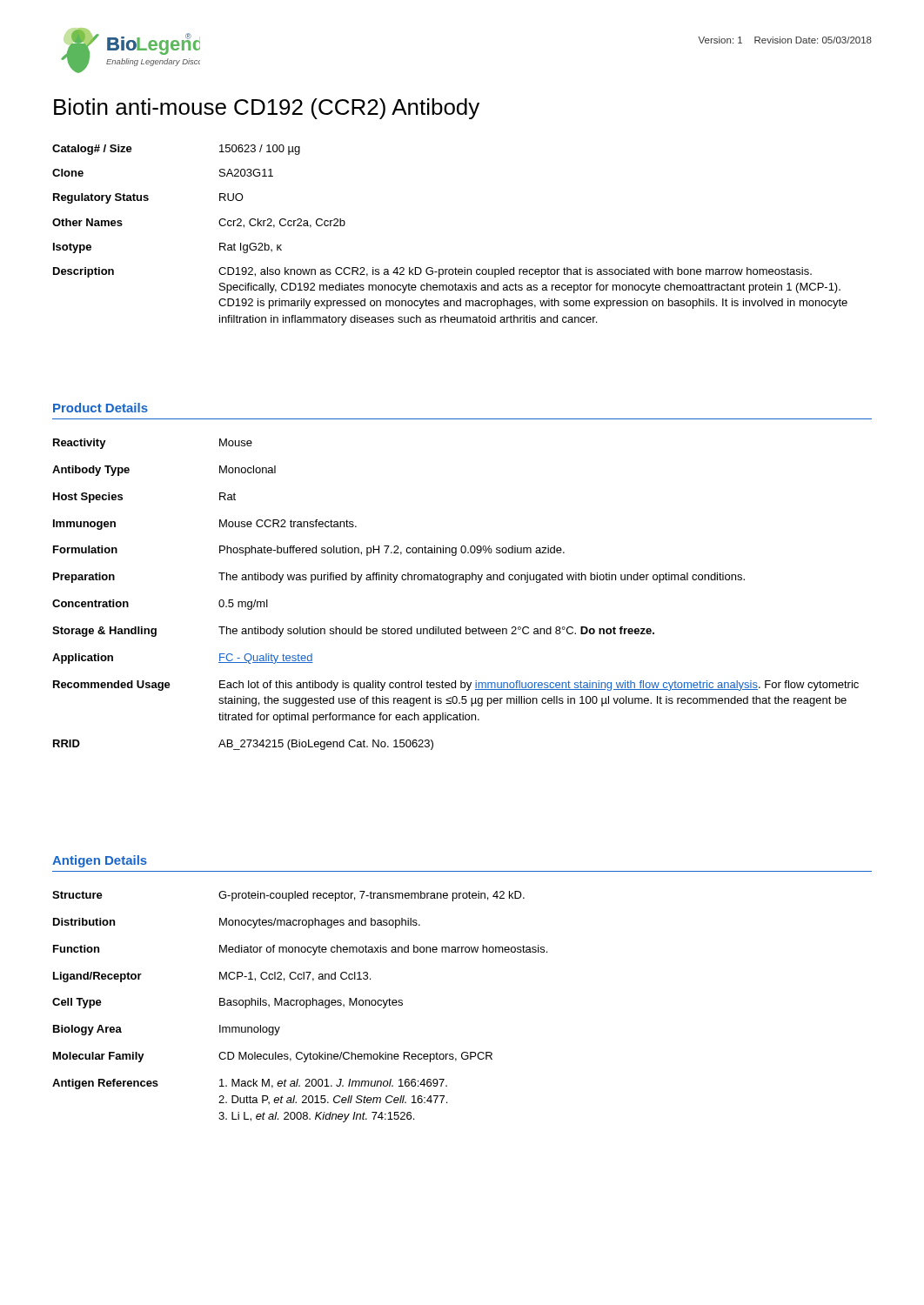Screen dimensions: 1305x924
Task: Locate the text "Biotin anti-mouse CD192 (CCR2) Antibody"
Action: click(x=462, y=107)
